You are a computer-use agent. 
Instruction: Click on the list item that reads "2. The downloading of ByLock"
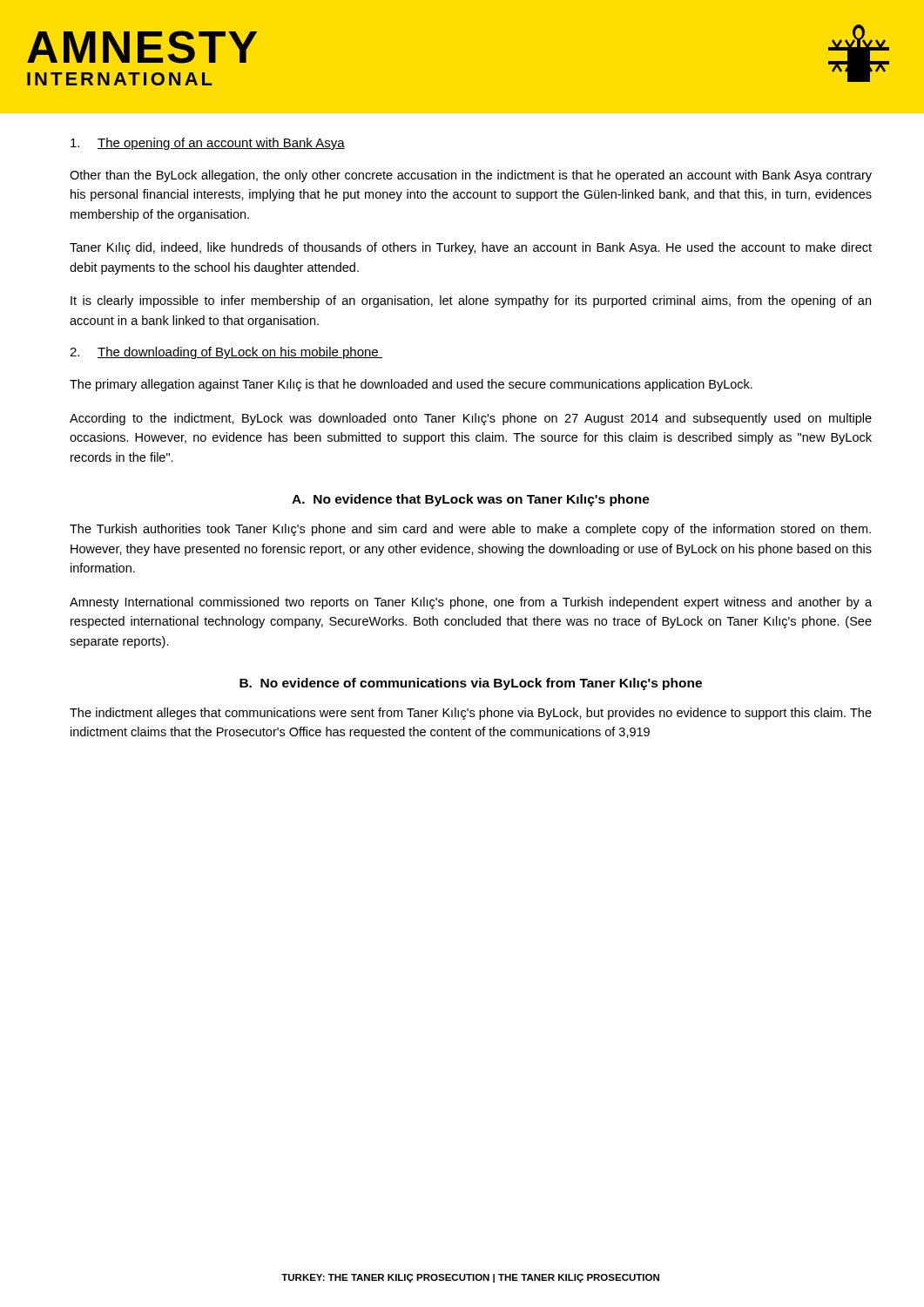[226, 352]
